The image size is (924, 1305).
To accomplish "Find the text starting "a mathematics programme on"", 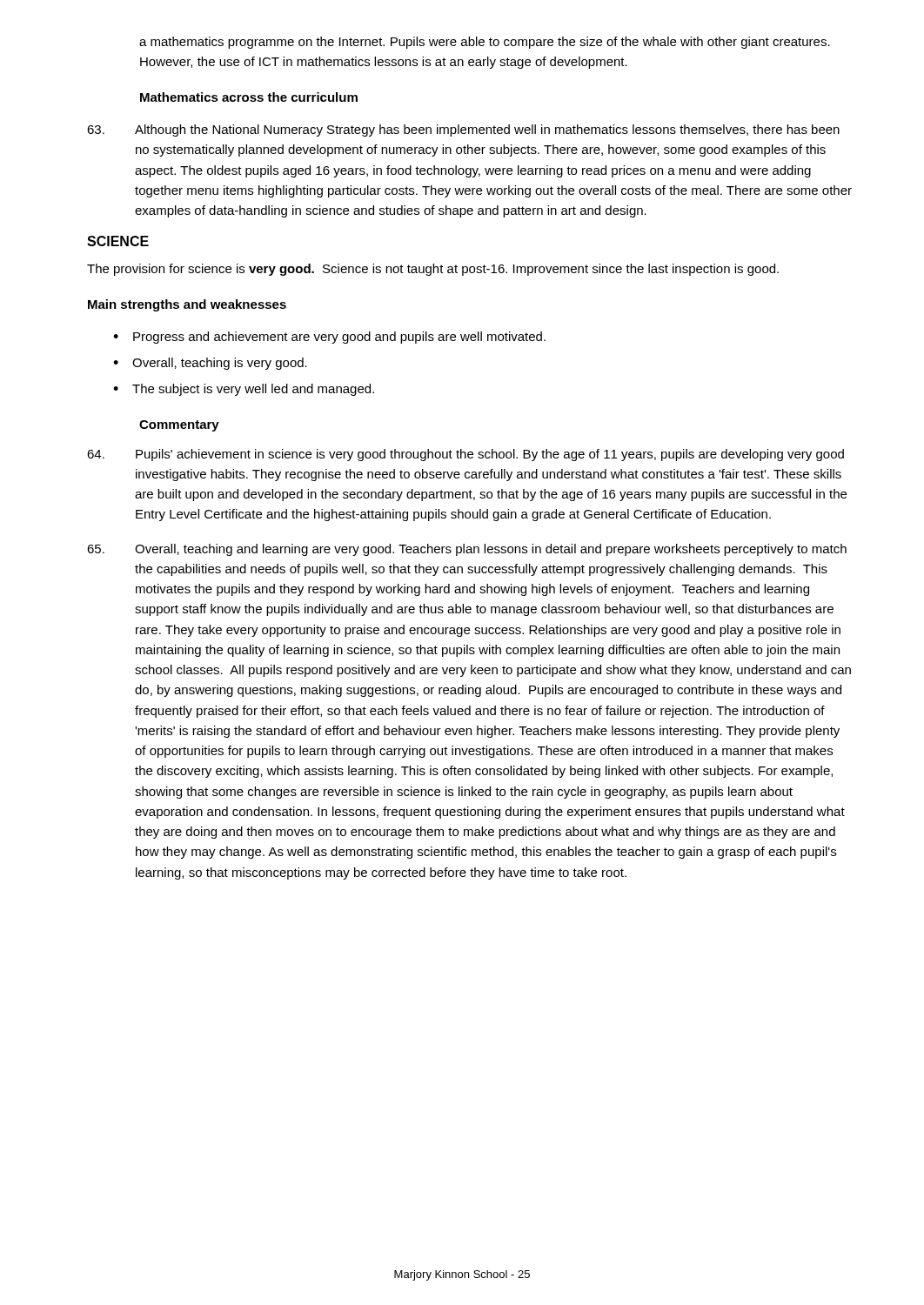I will coord(485,51).
